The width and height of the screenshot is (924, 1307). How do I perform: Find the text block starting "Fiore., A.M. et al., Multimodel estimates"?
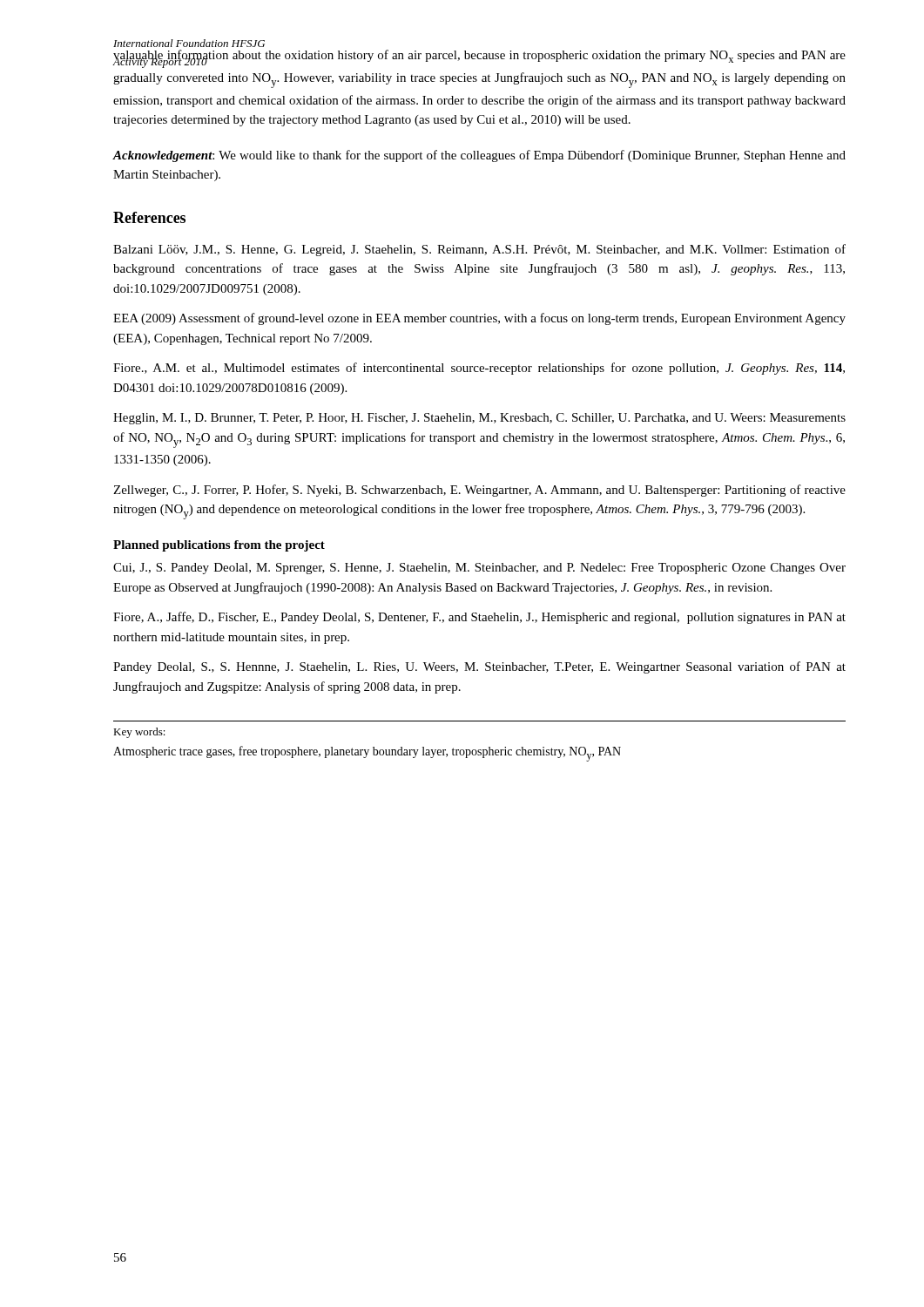pyautogui.click(x=479, y=378)
